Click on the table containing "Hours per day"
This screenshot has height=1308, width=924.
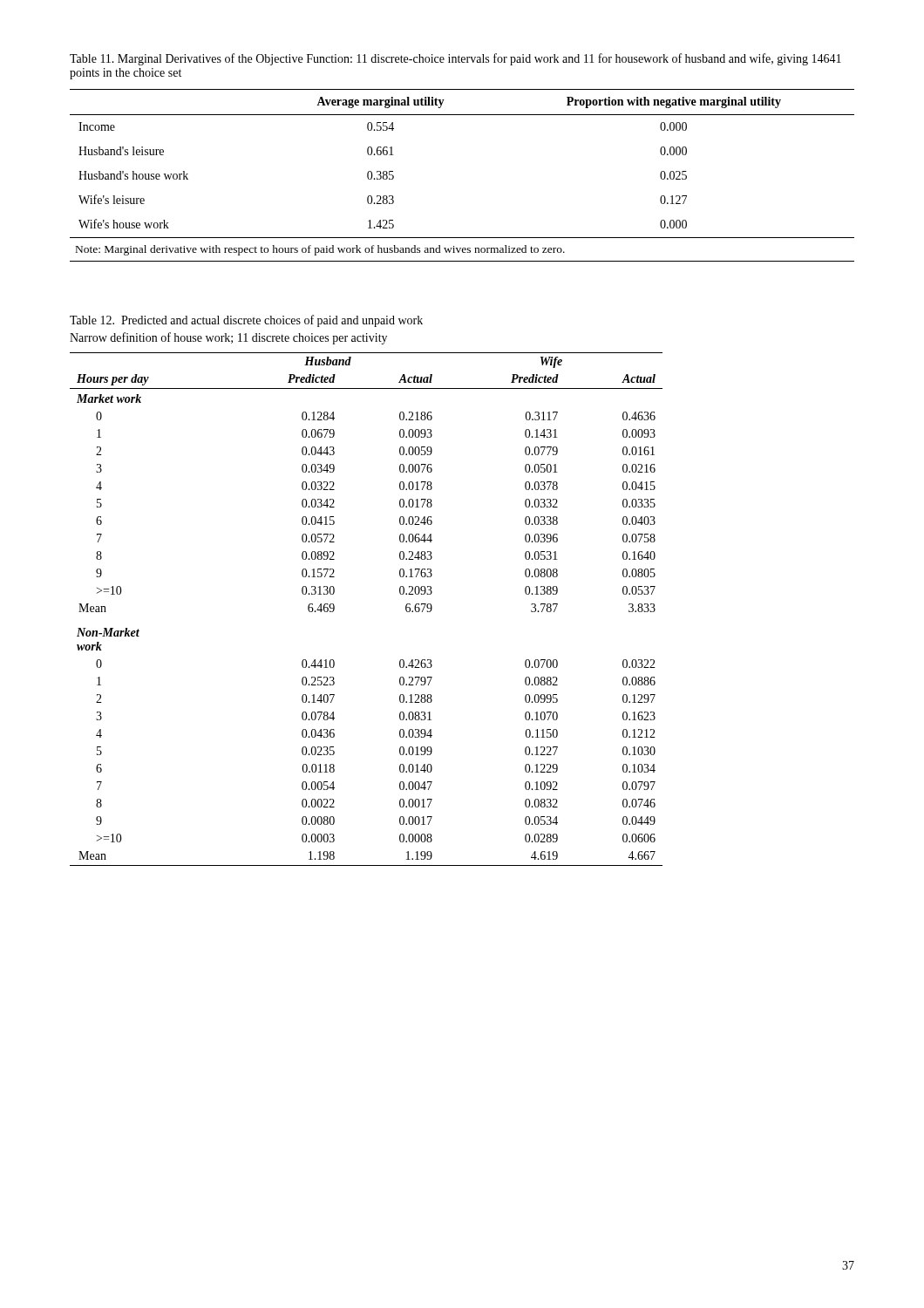pyautogui.click(x=462, y=609)
